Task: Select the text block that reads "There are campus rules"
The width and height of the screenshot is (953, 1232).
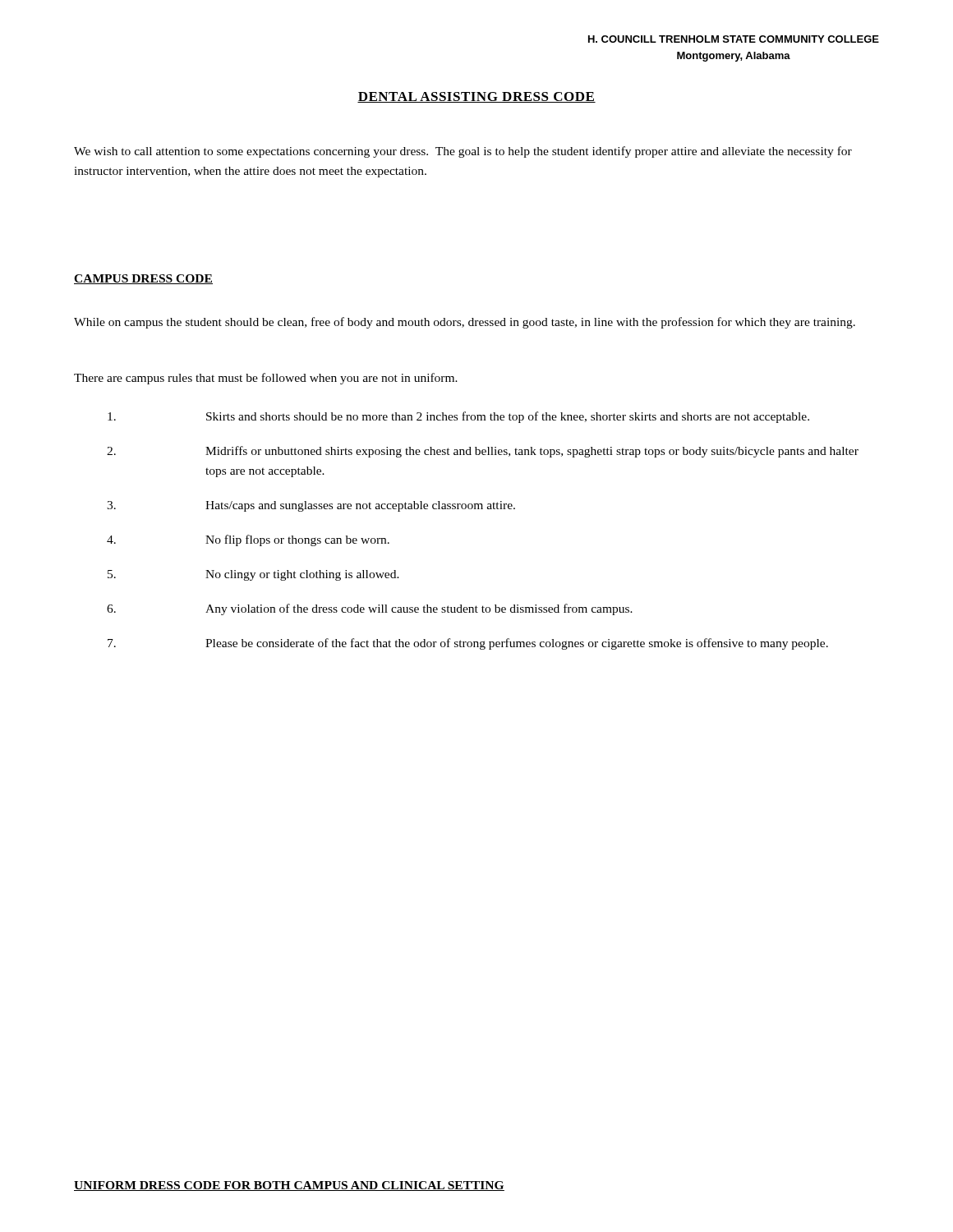Action: coord(266,377)
